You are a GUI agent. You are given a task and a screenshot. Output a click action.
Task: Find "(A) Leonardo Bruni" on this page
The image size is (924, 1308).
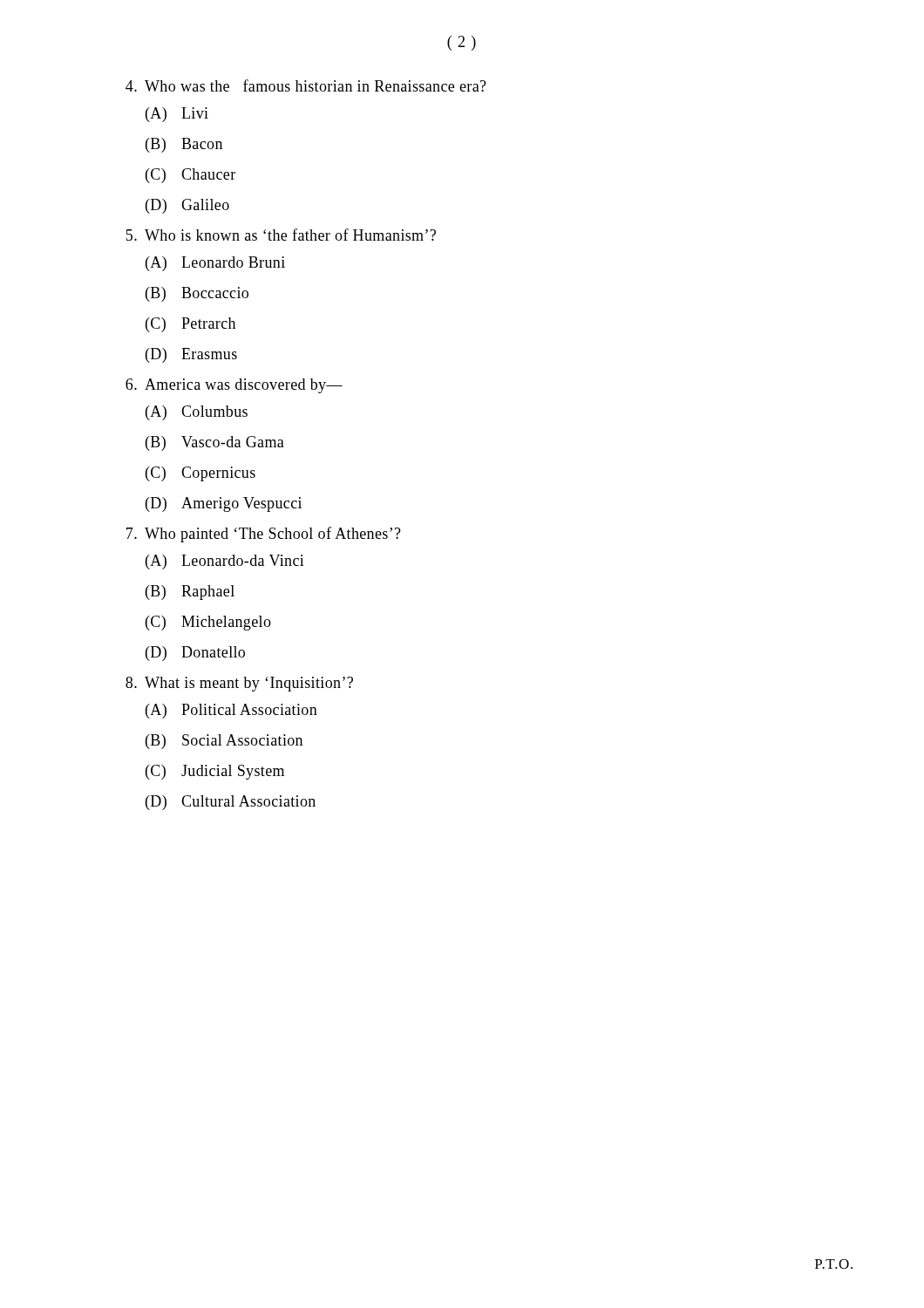(x=215, y=264)
